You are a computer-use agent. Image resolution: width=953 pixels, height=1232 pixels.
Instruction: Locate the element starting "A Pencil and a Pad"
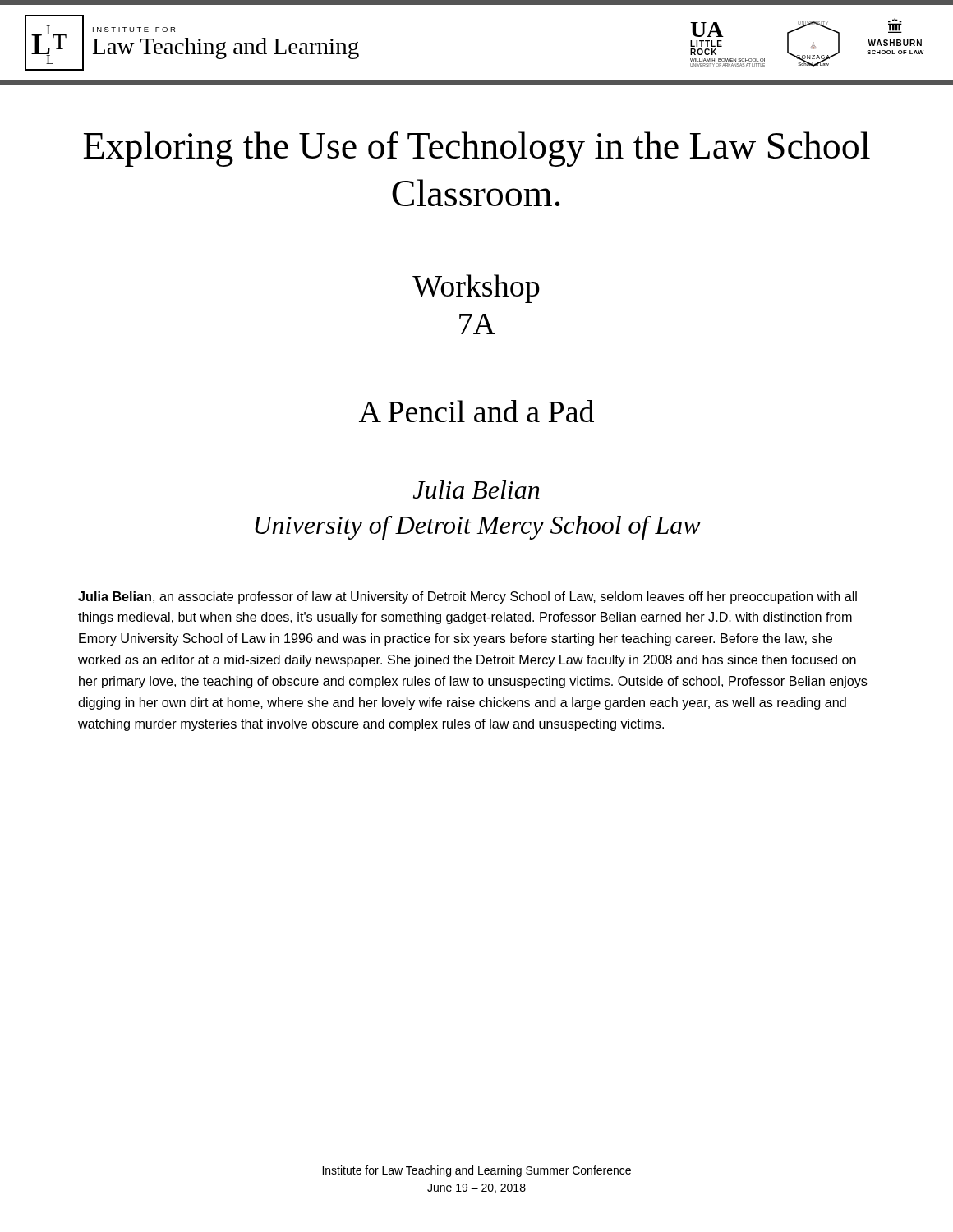476,412
